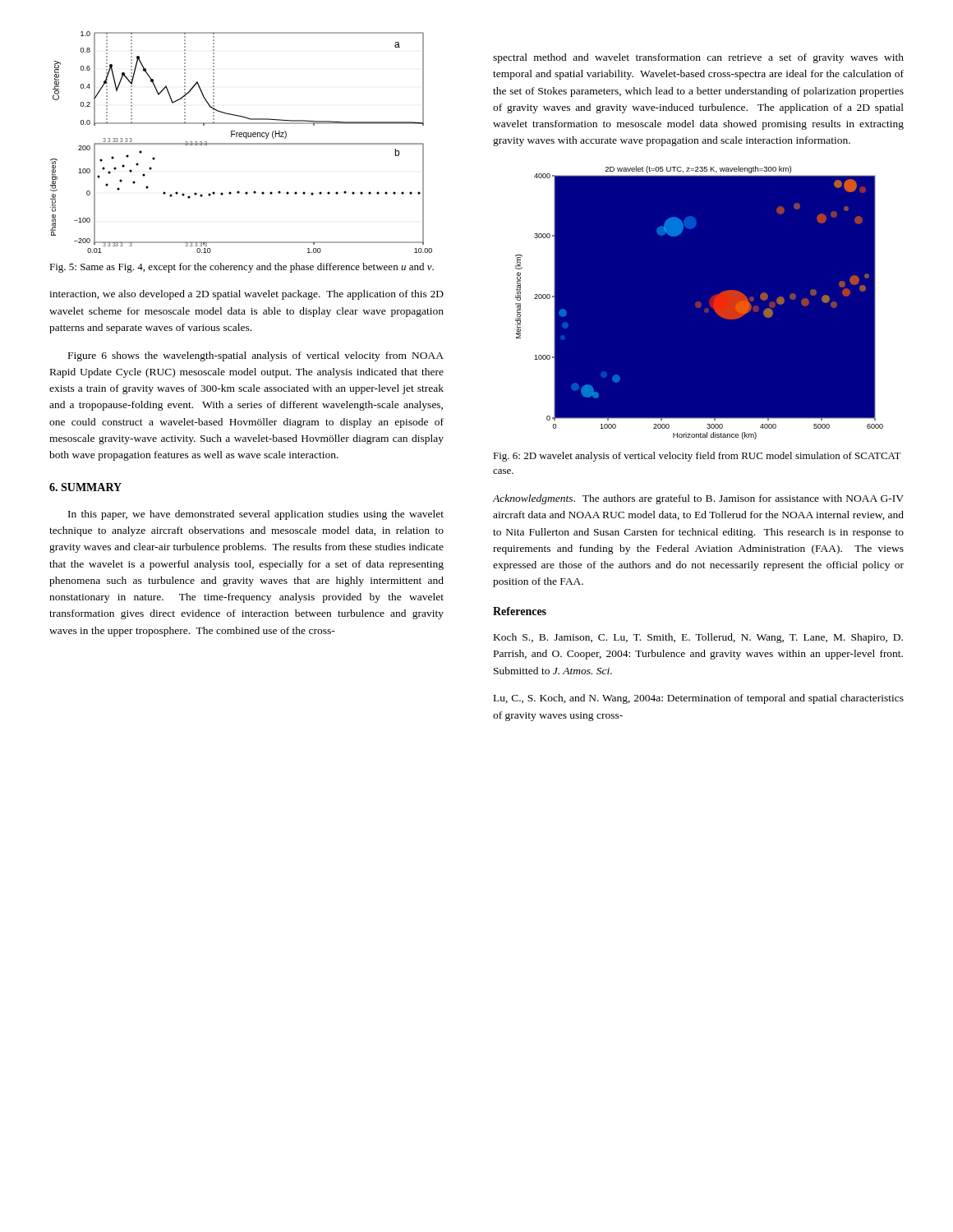Screen dimensions: 1232x953
Task: Locate the block starting "Koch S., B. Jamison, C. Lu, T. Smith,"
Action: point(698,654)
